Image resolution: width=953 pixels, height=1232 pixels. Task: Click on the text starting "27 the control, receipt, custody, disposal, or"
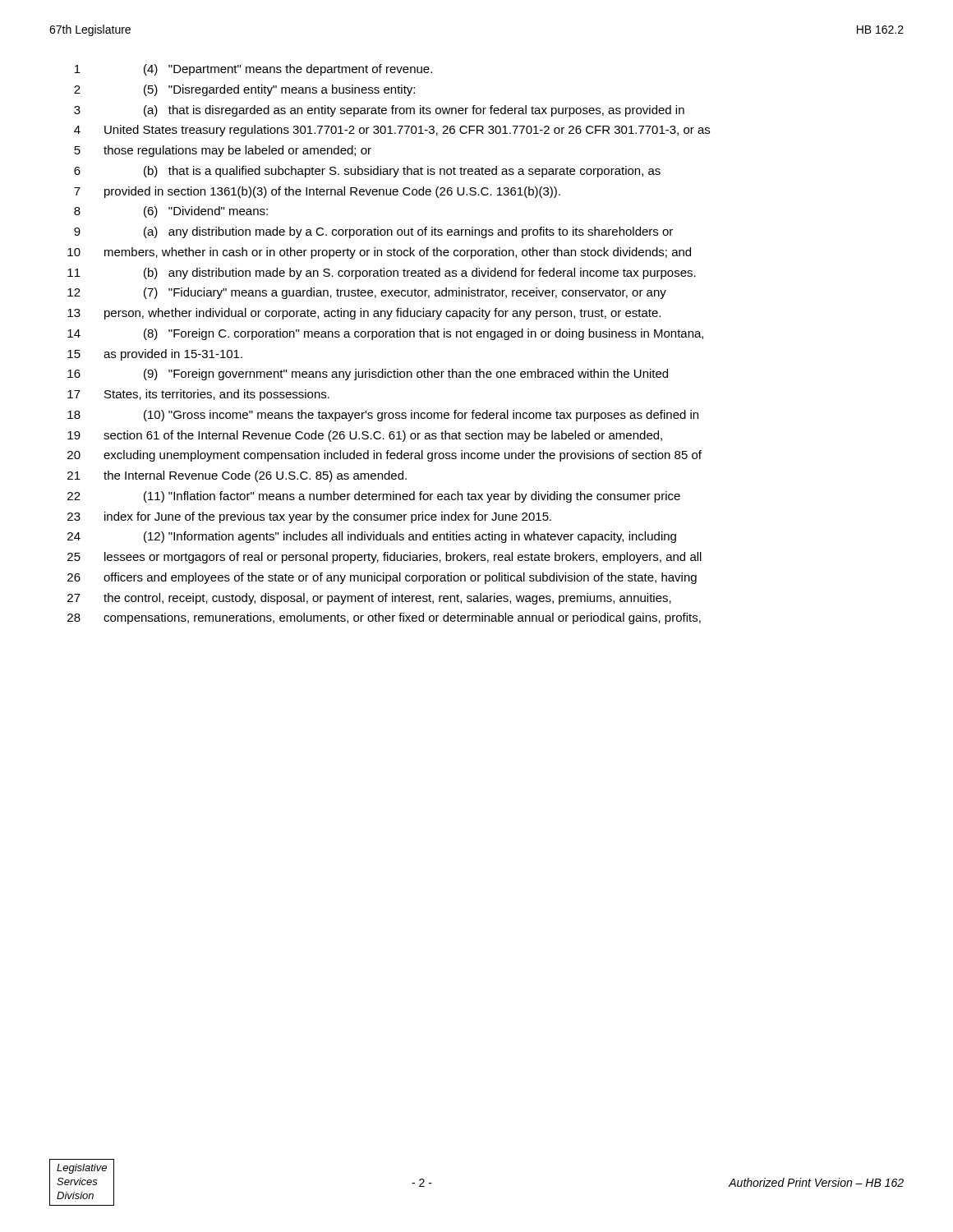[476, 598]
